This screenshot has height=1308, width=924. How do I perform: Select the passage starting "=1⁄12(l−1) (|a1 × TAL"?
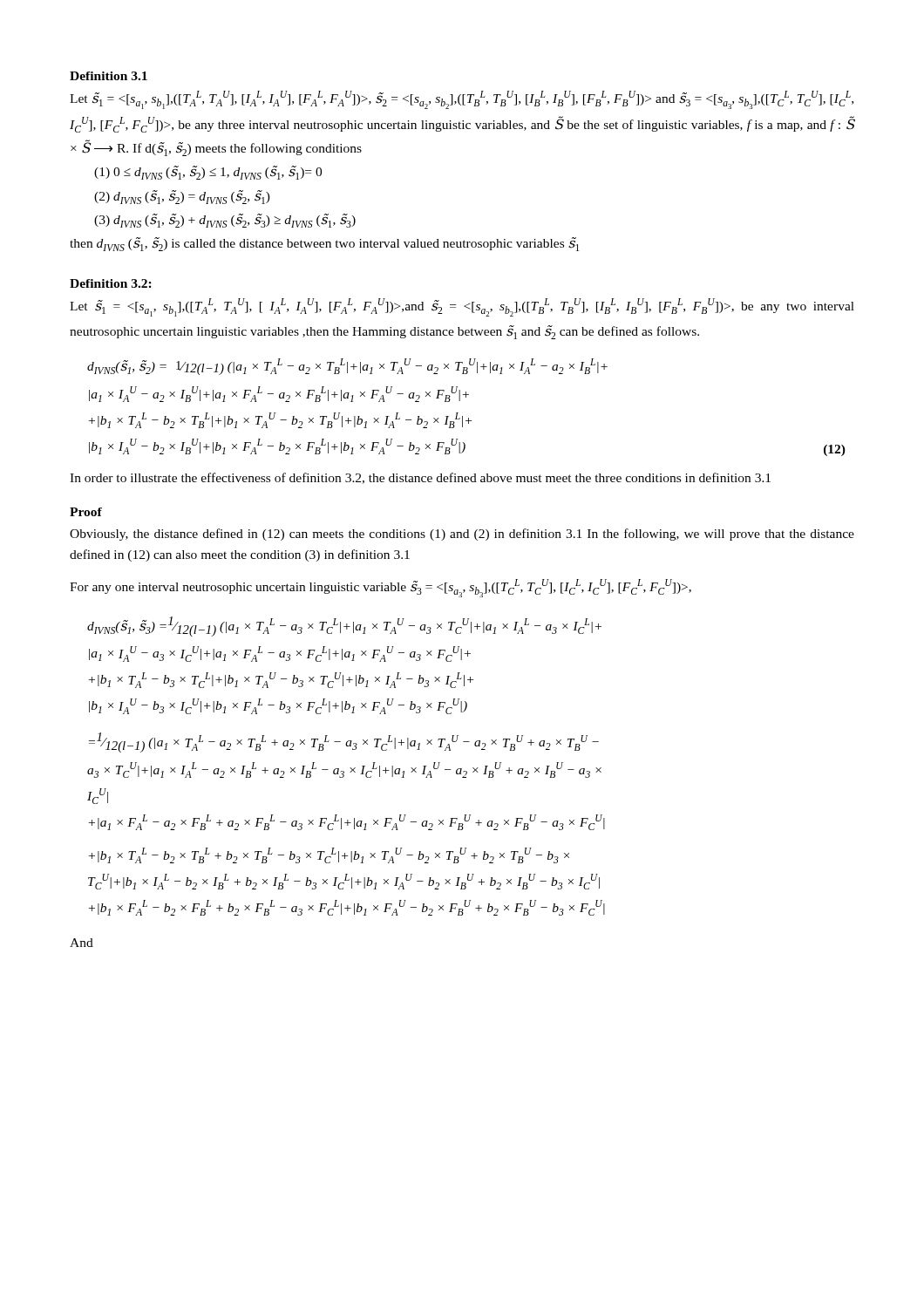346,781
